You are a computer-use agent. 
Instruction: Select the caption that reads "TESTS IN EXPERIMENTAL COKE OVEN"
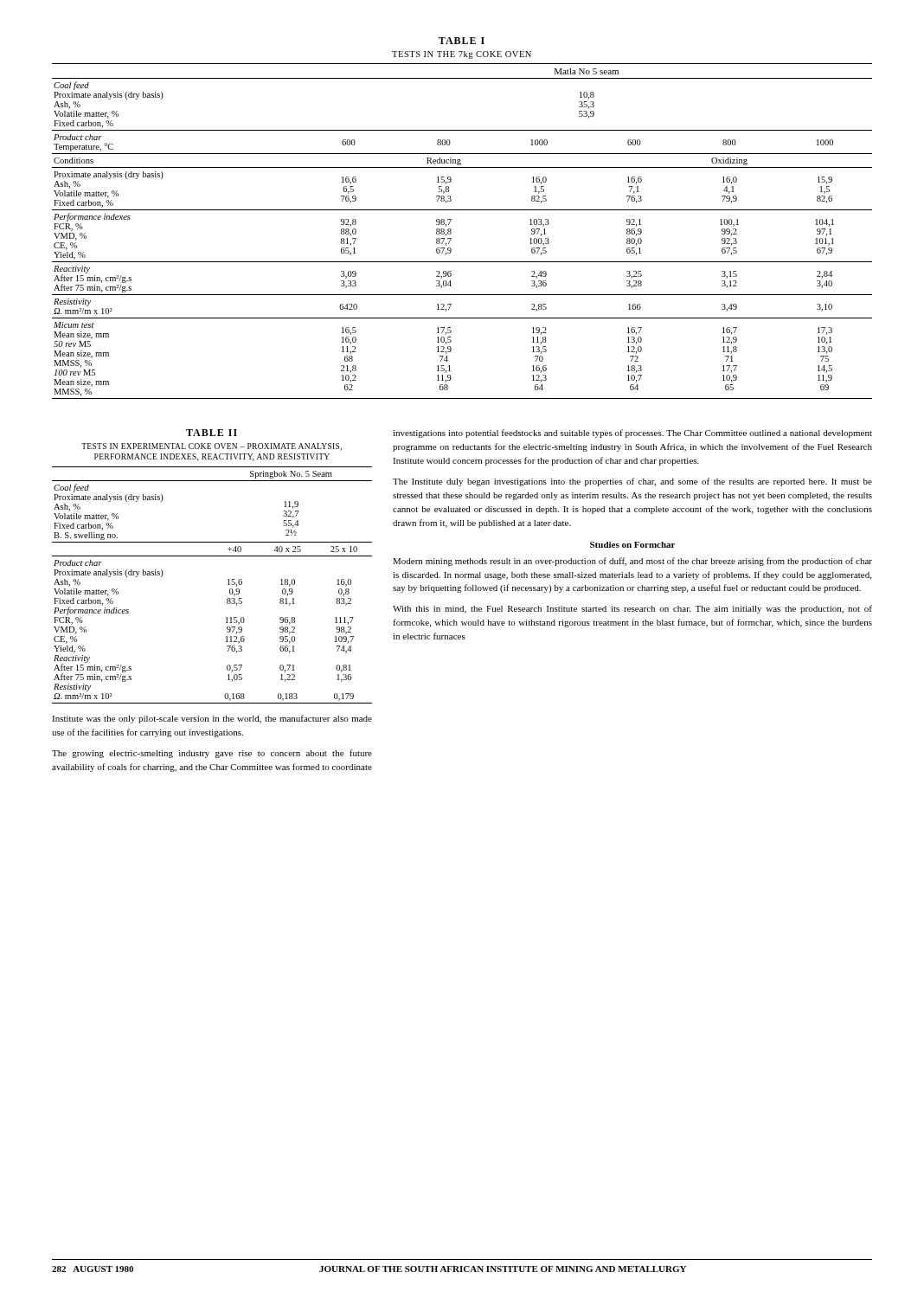coord(212,452)
